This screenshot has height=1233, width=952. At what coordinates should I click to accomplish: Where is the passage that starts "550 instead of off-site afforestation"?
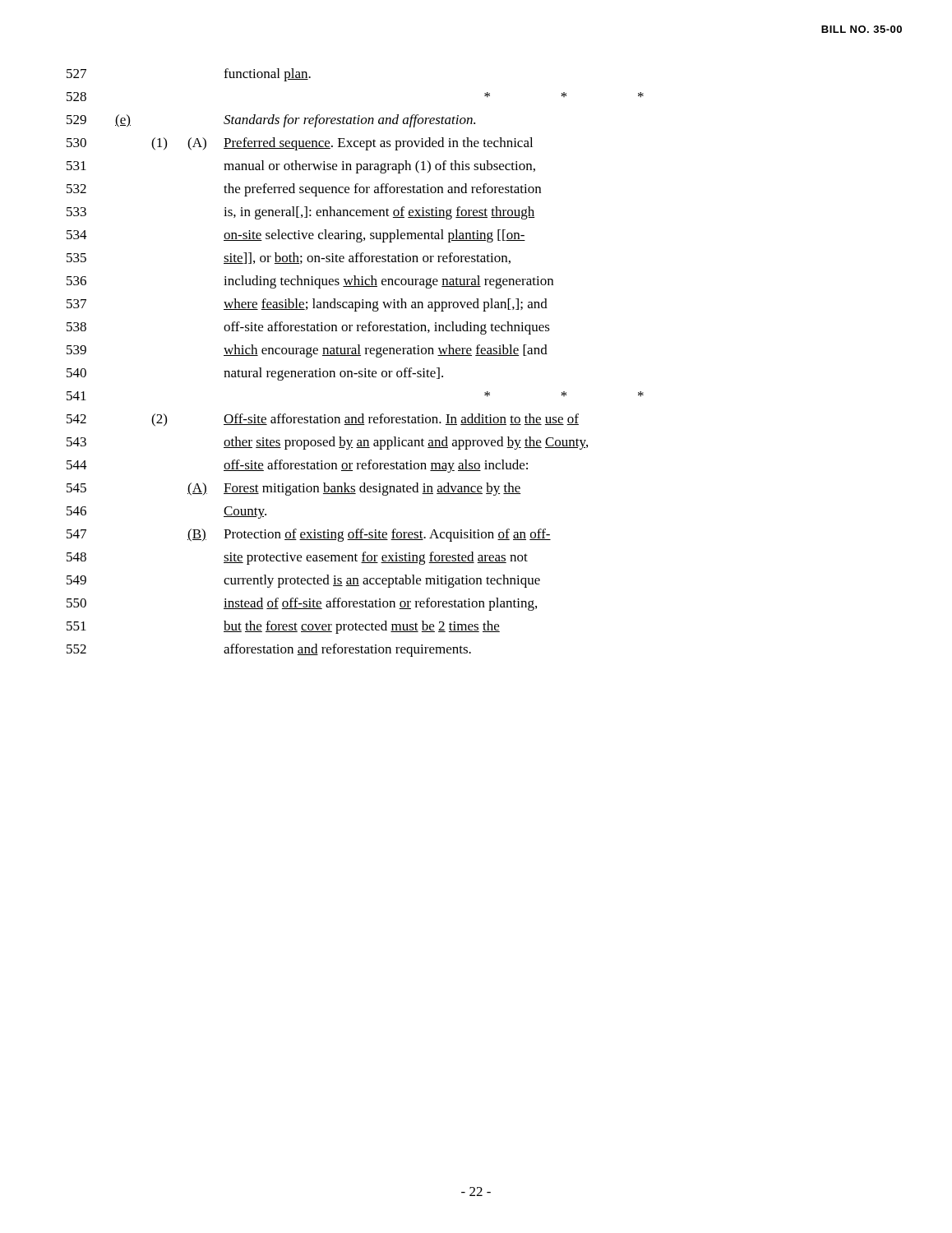click(484, 603)
